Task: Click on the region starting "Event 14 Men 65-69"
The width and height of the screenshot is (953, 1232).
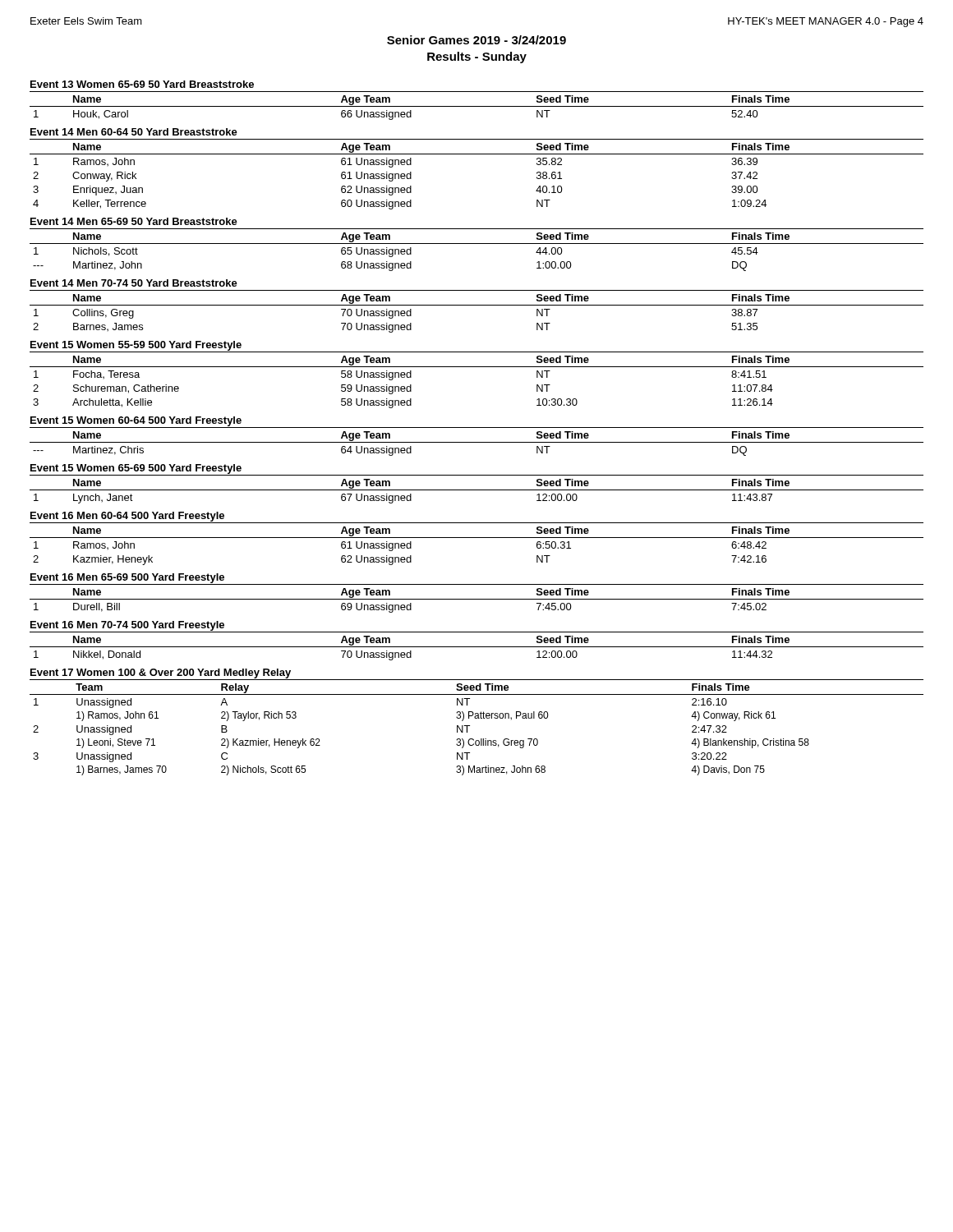Action: 133,221
